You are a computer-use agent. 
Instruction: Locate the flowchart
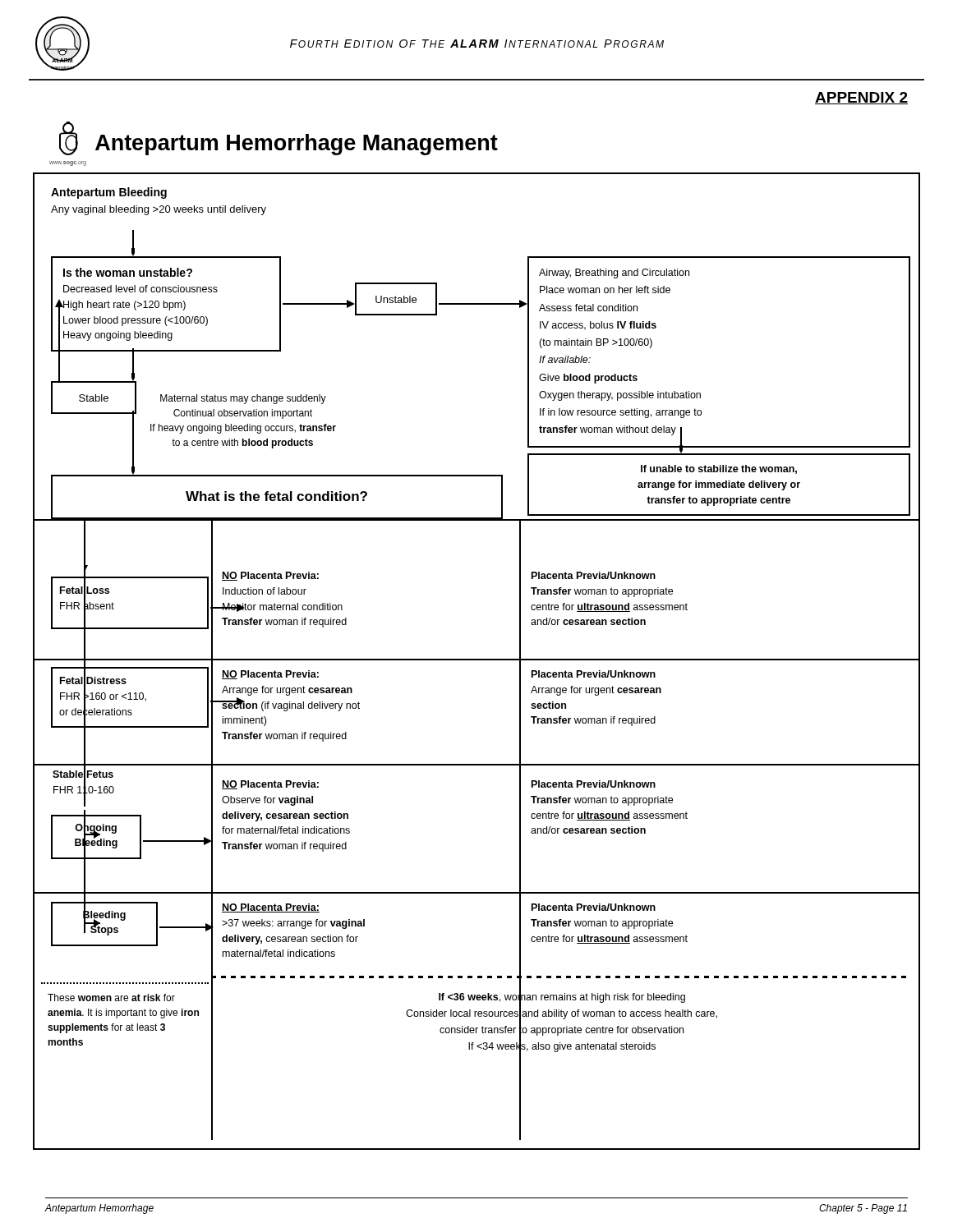click(x=476, y=673)
